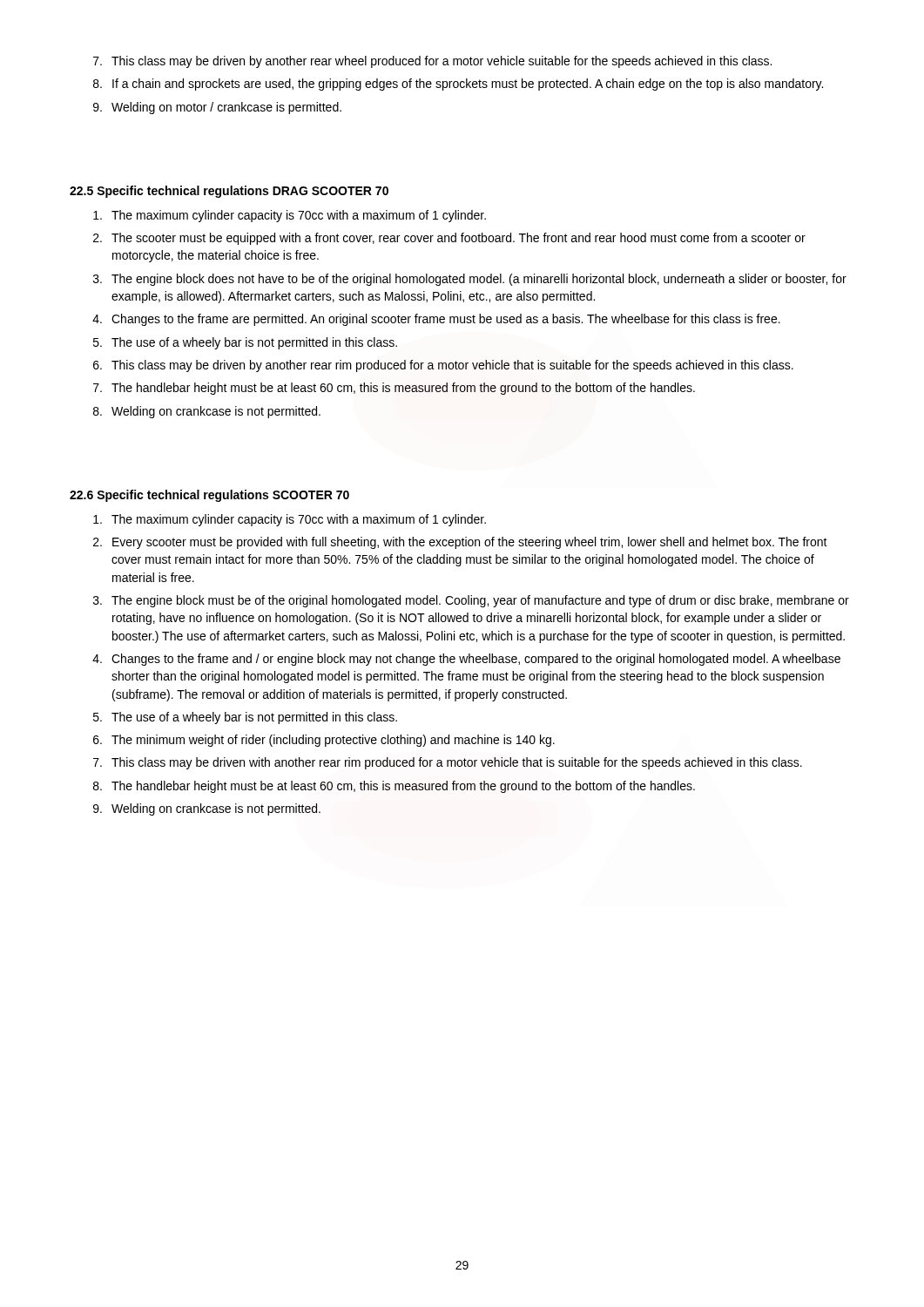Viewport: 924px width, 1307px height.
Task: Point to the block beginning "7. This class may be driven by"
Action: click(x=462, y=61)
